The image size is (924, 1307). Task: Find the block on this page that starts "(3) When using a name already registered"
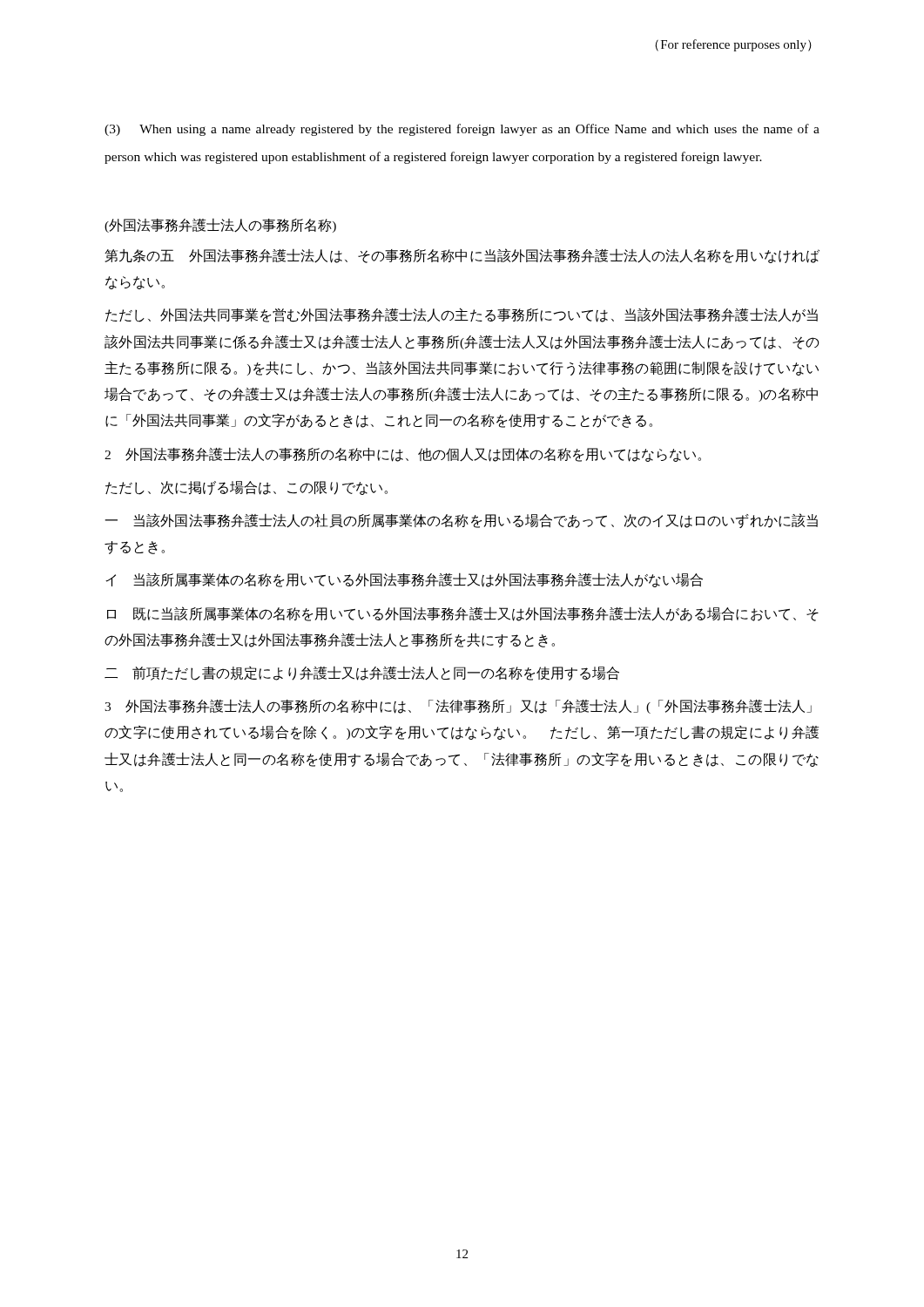pyautogui.click(x=462, y=142)
